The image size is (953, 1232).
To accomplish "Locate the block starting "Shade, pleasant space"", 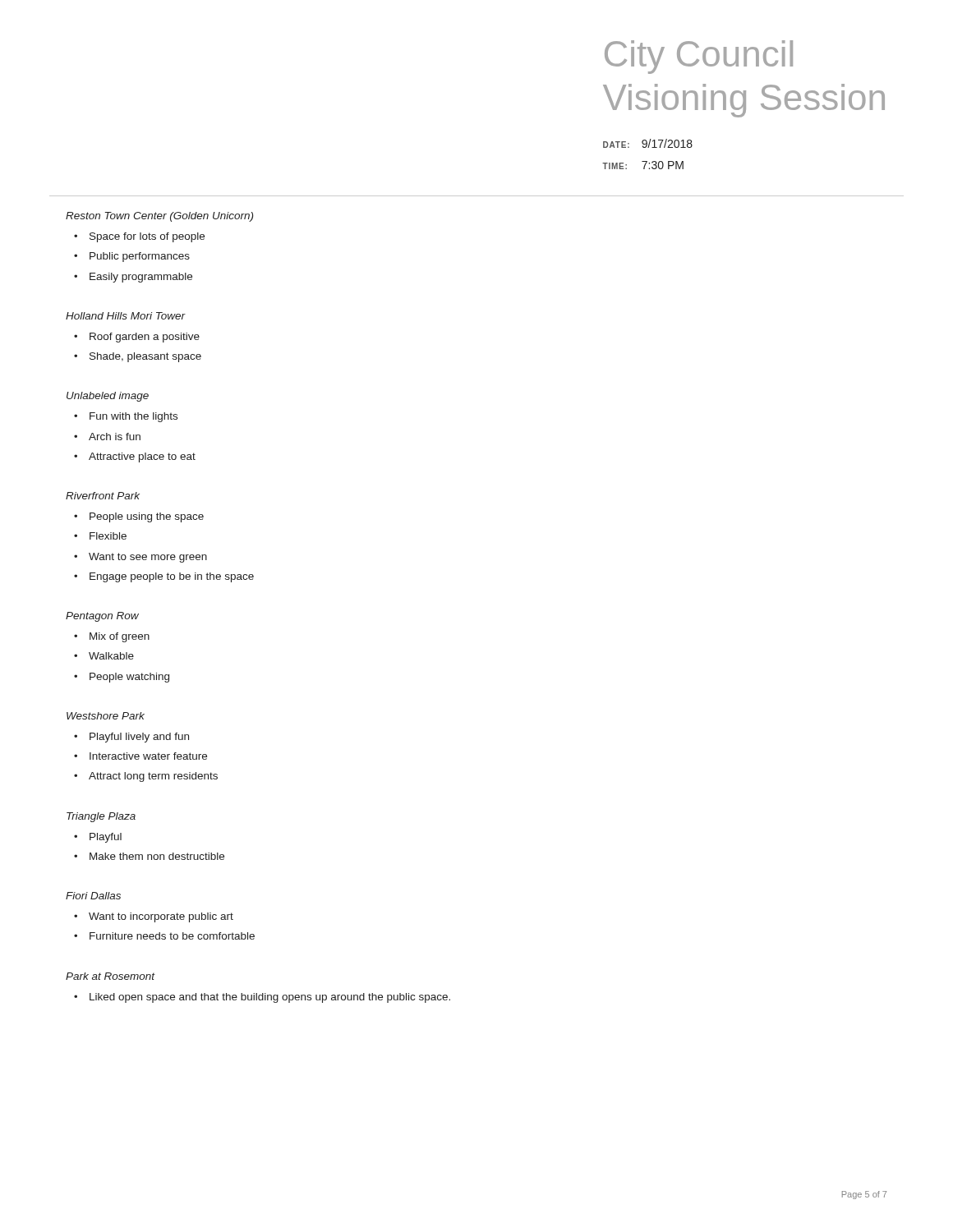I will (145, 356).
